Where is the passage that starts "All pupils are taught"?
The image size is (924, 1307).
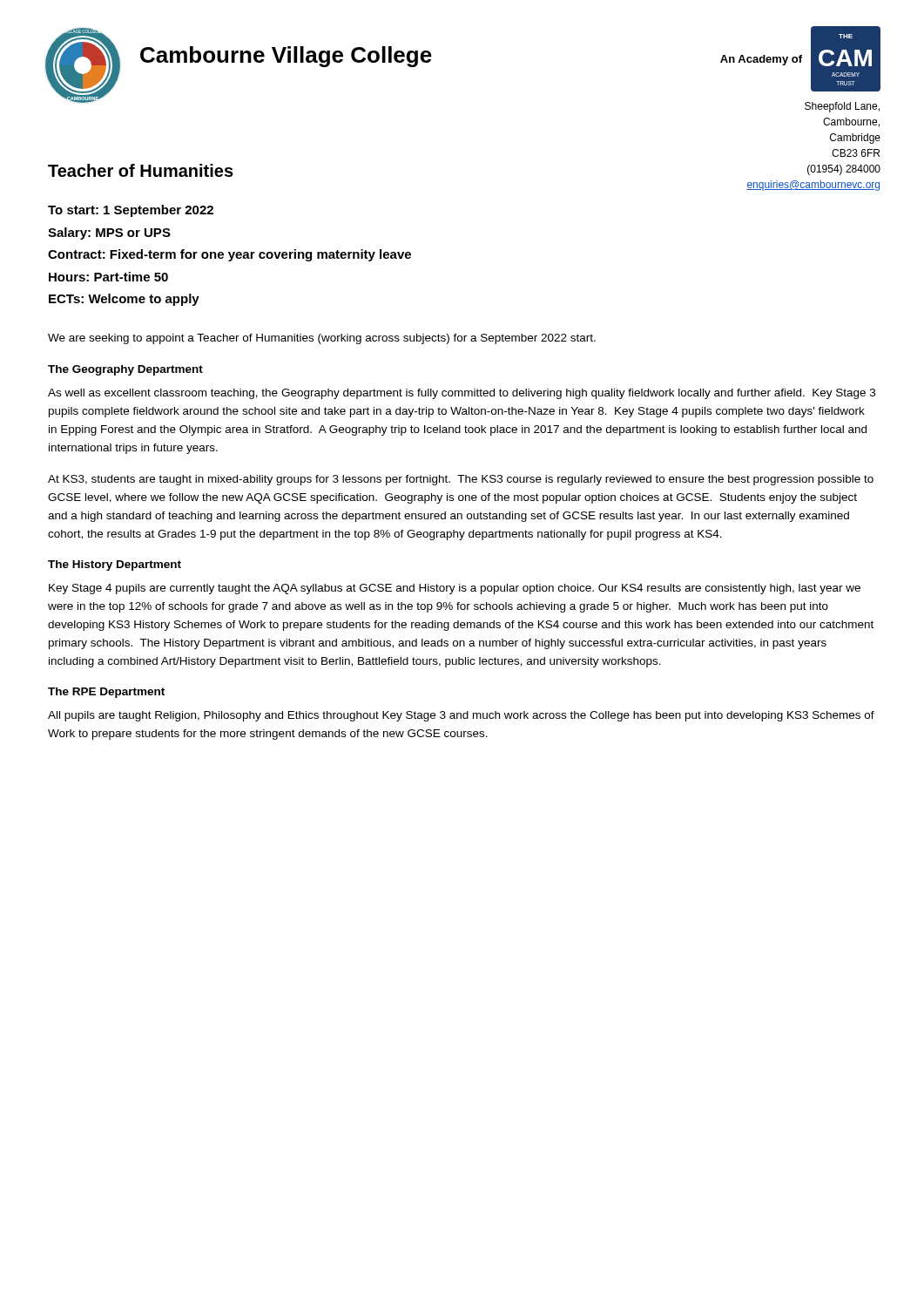pos(461,724)
